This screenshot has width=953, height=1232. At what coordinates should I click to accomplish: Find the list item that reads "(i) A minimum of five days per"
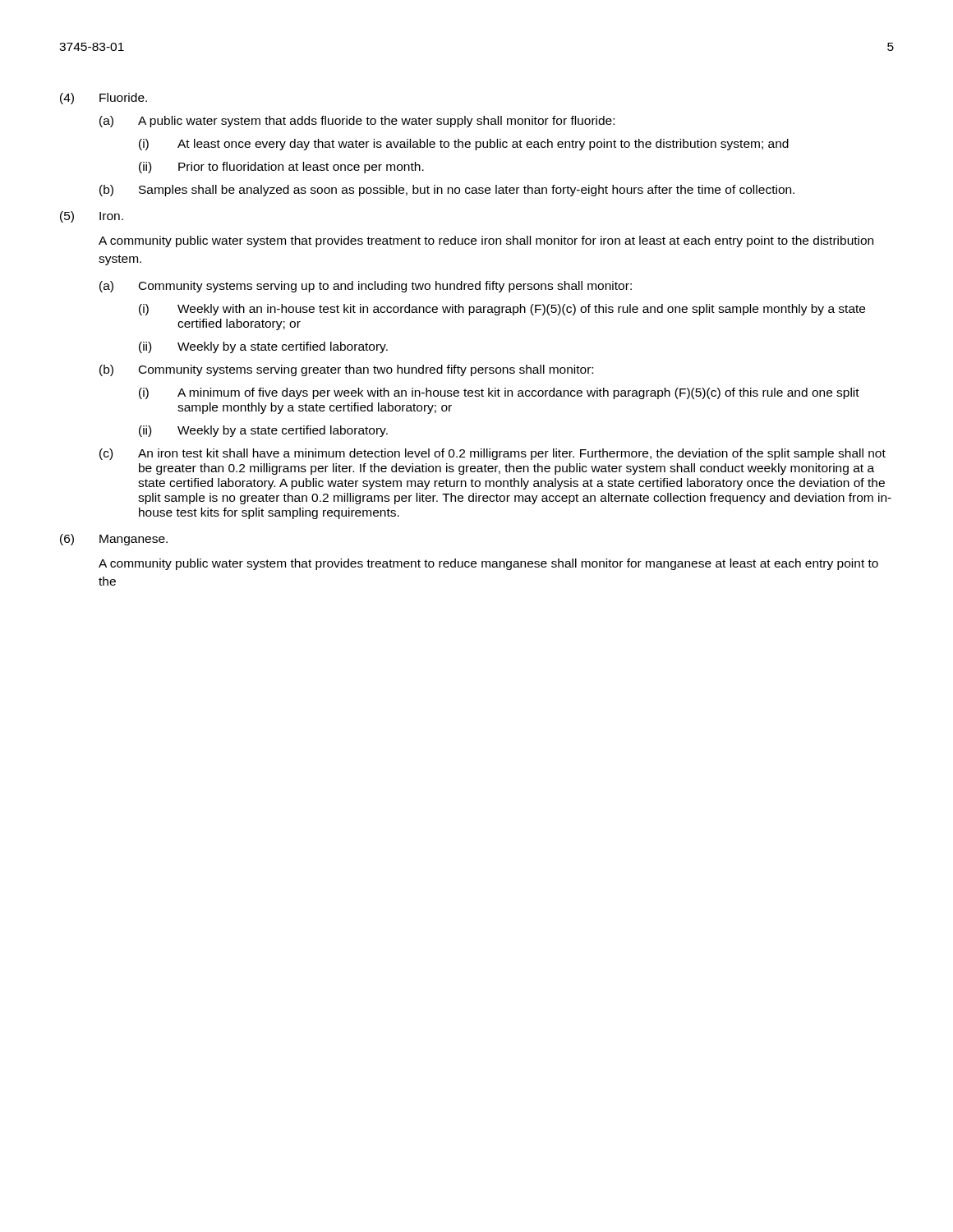(x=516, y=400)
